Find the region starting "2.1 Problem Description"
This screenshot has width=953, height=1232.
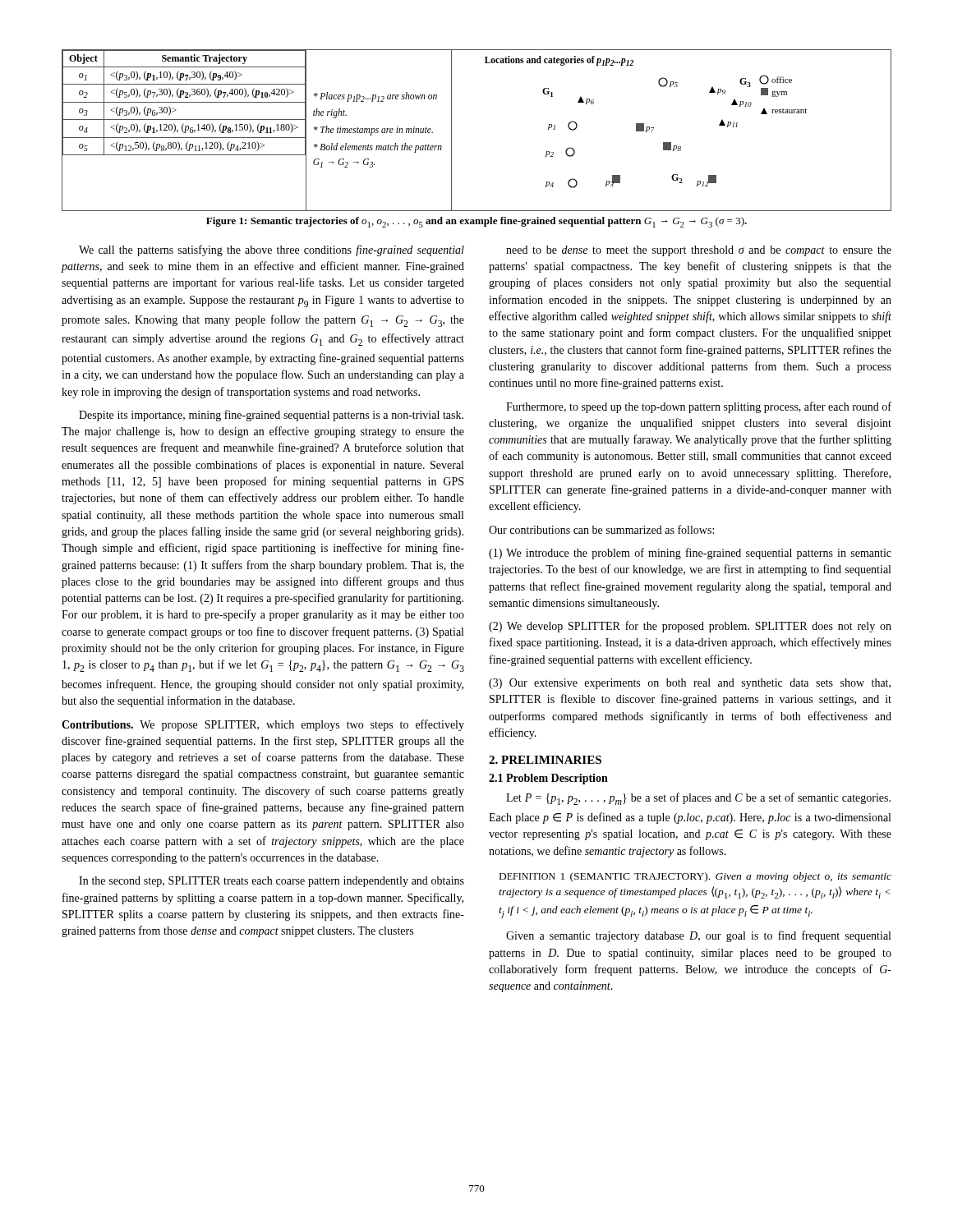(548, 778)
